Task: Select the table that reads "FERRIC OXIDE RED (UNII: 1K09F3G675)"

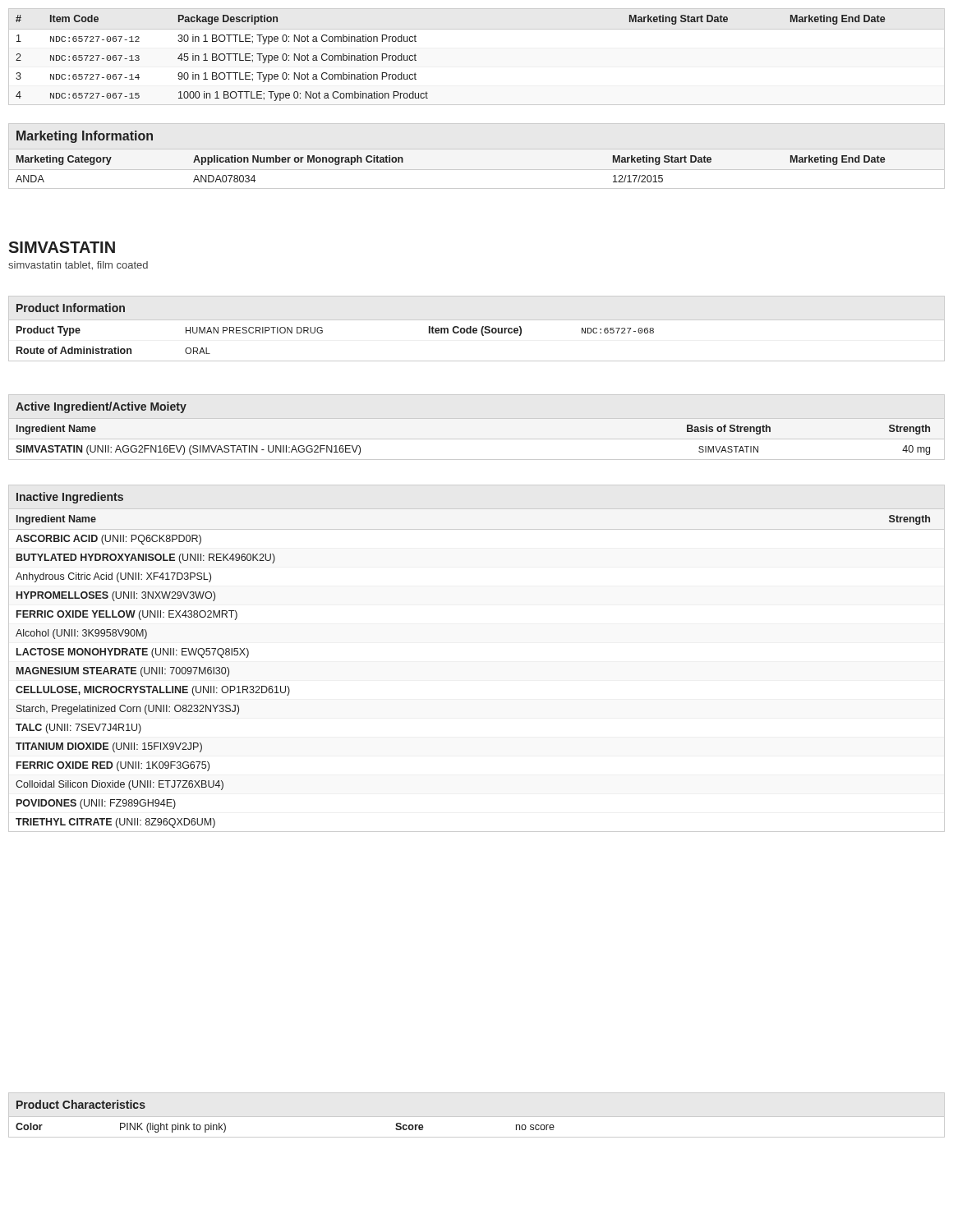Action: pyautogui.click(x=476, y=670)
